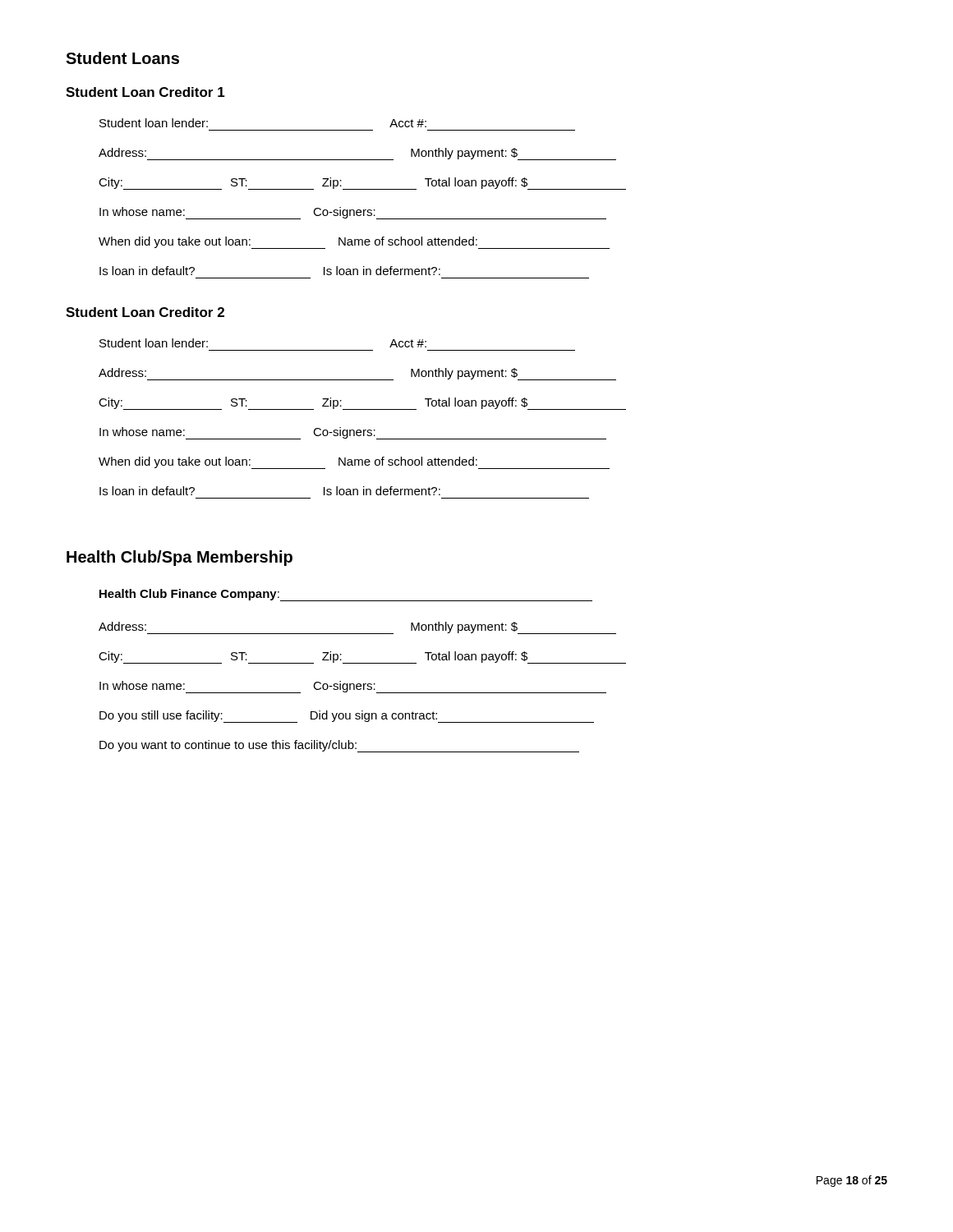Select the text starting "Health Club/Spa Membership"

(179, 557)
